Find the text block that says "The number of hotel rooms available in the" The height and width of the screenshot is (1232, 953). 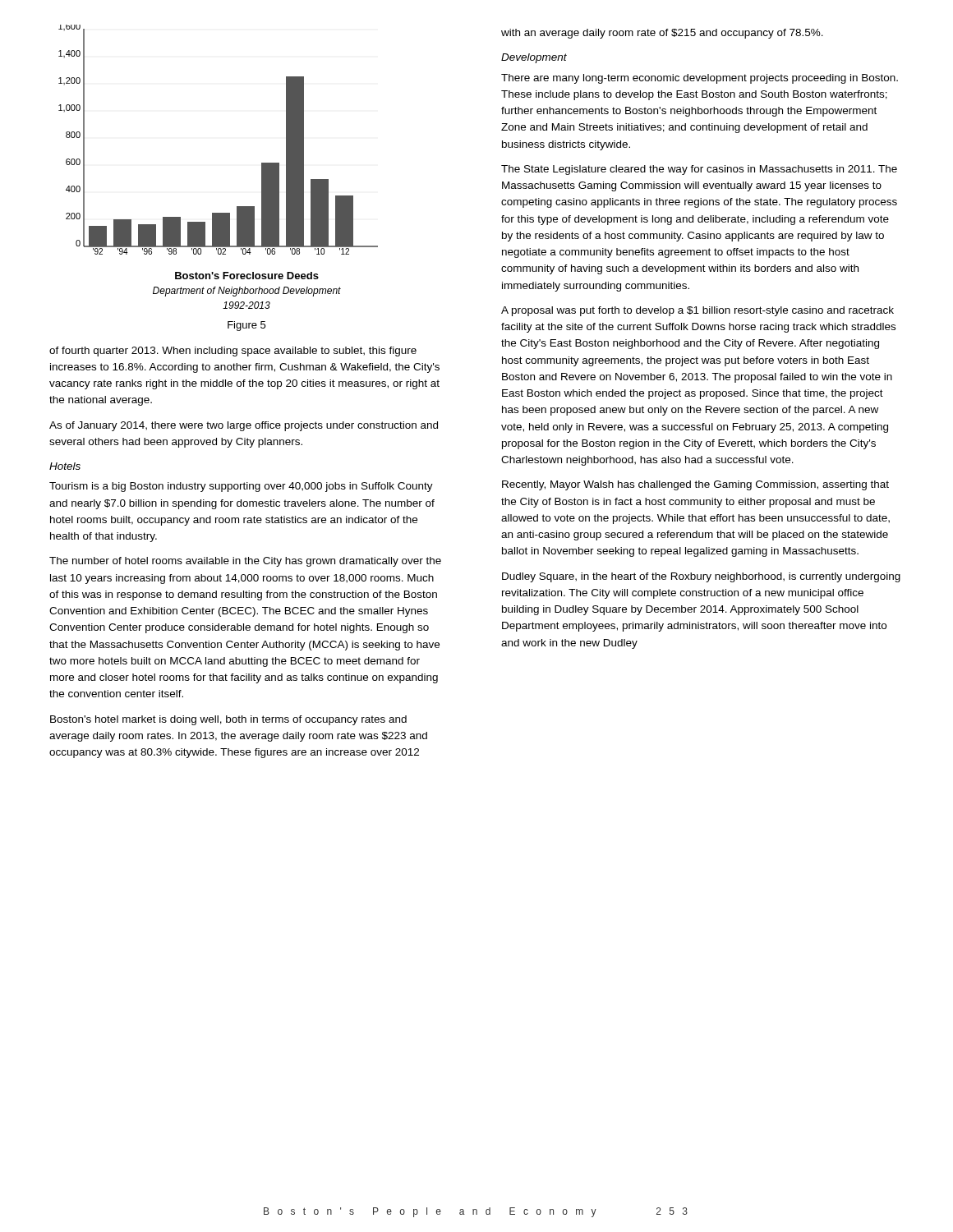[246, 628]
